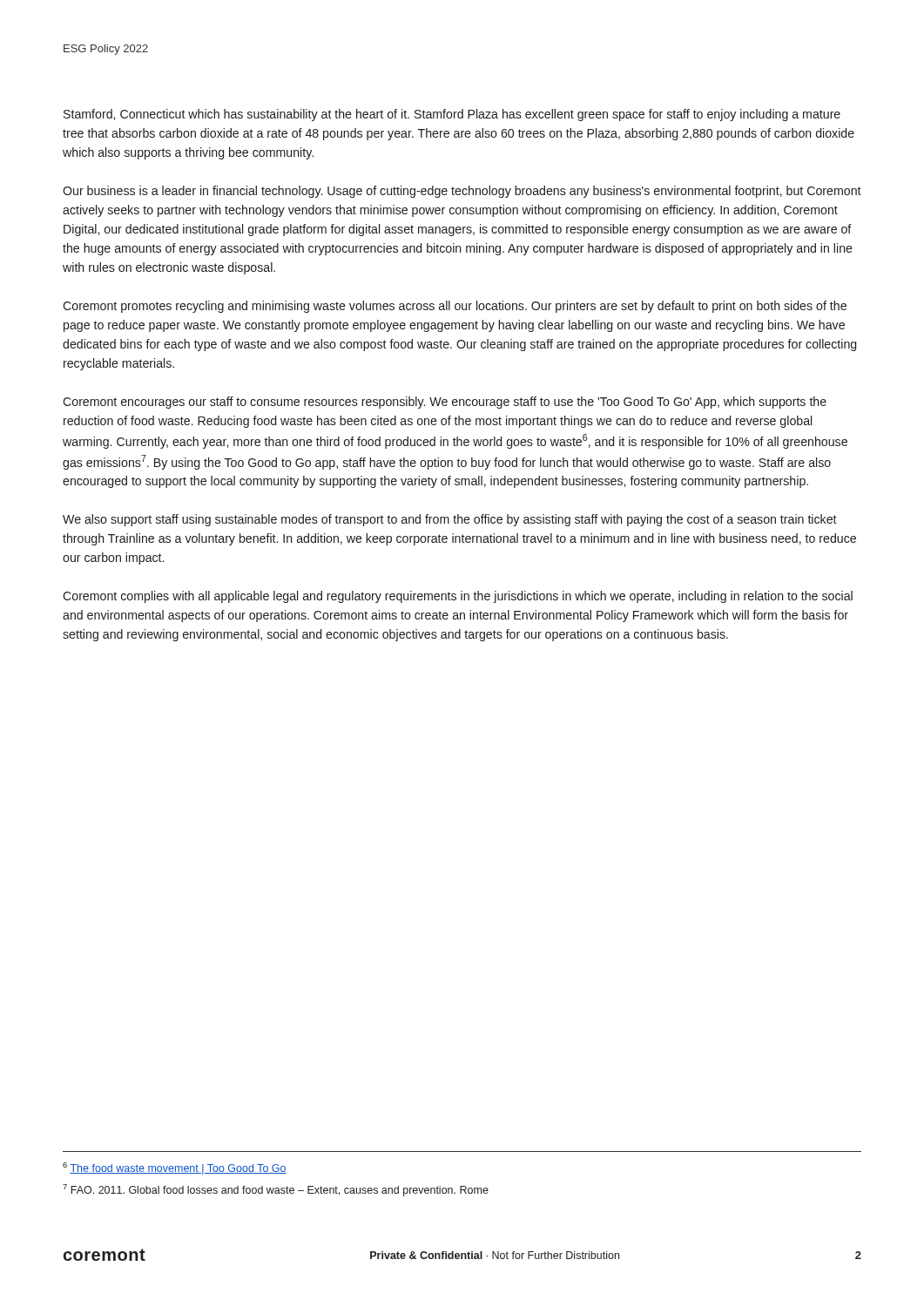Click on the element starting "Coremont promotes recycling and minimising waste volumes across"

click(460, 335)
